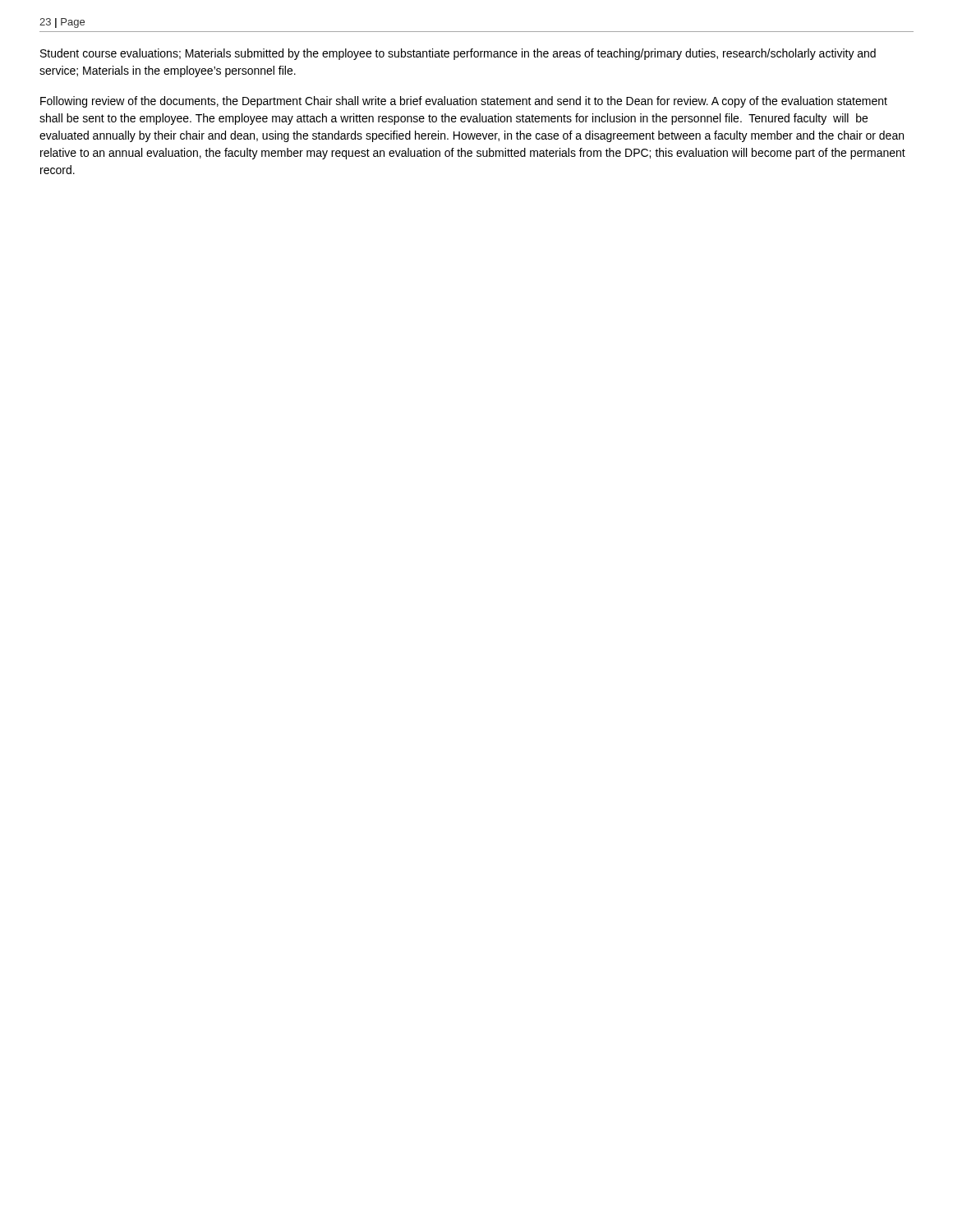
Task: Click on the text block starting "Following review of the documents,"
Action: (472, 136)
